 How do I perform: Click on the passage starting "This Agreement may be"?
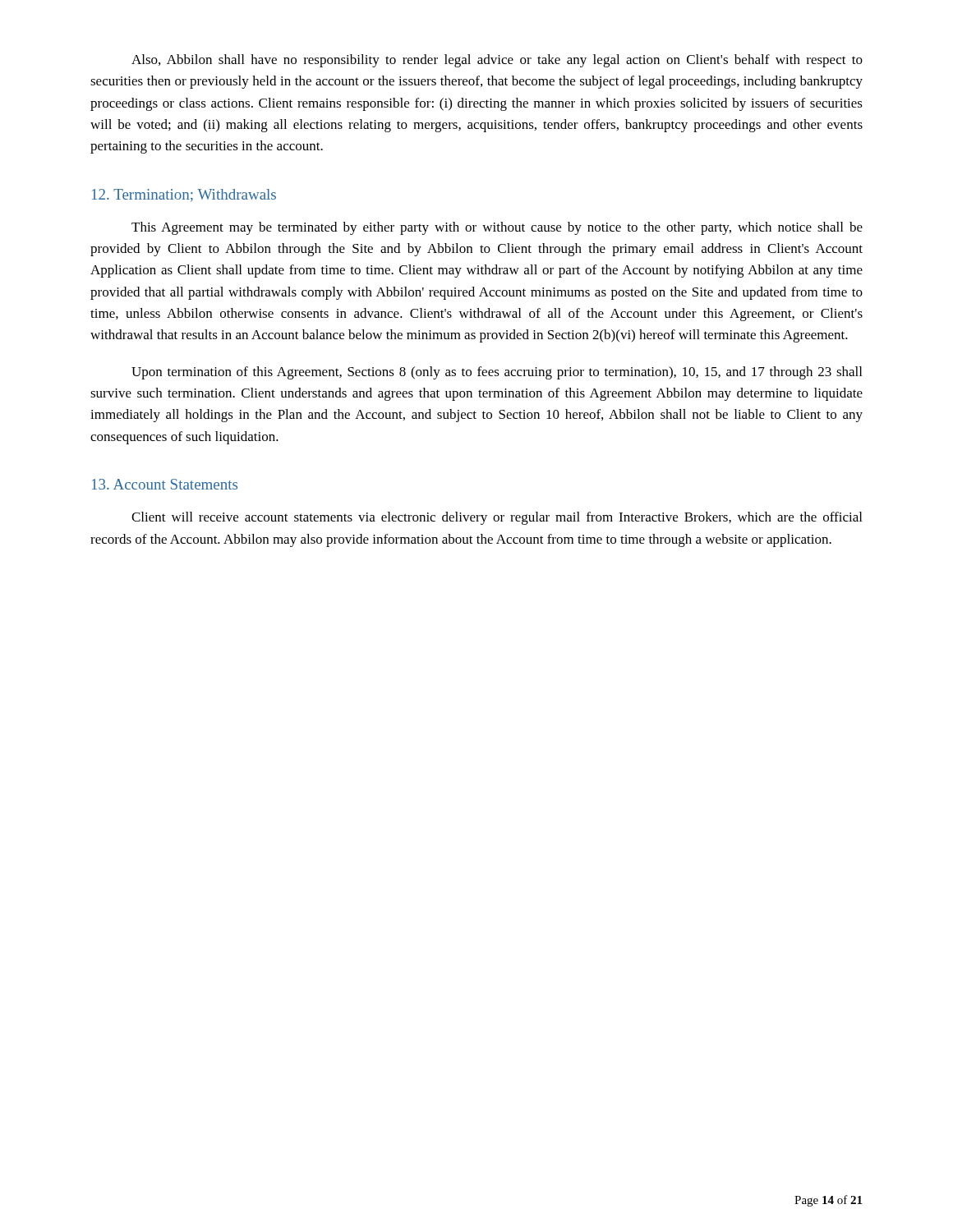point(476,282)
